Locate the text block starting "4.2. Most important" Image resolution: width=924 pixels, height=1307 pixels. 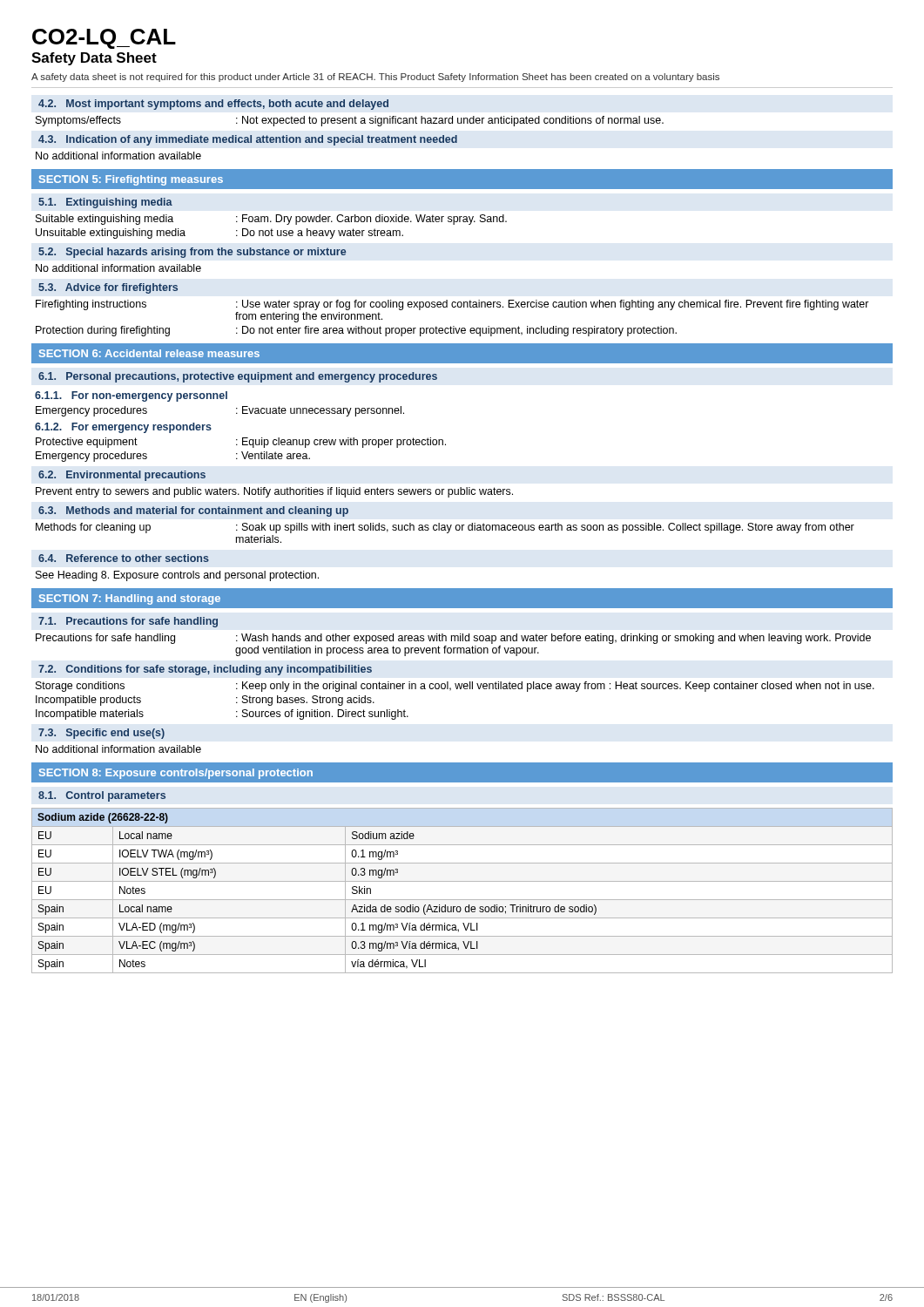pyautogui.click(x=214, y=103)
